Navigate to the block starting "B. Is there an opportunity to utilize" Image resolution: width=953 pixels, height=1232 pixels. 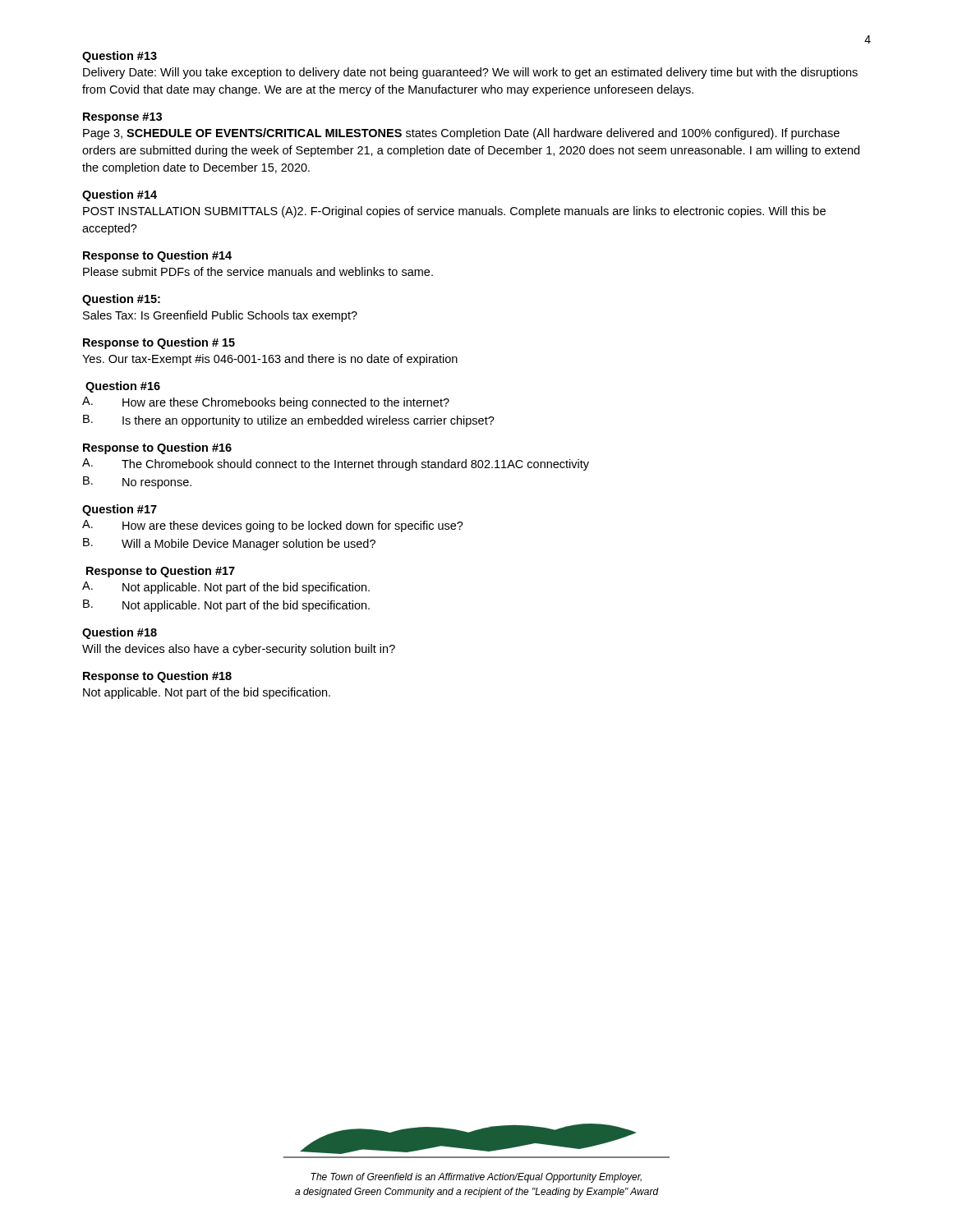click(476, 421)
